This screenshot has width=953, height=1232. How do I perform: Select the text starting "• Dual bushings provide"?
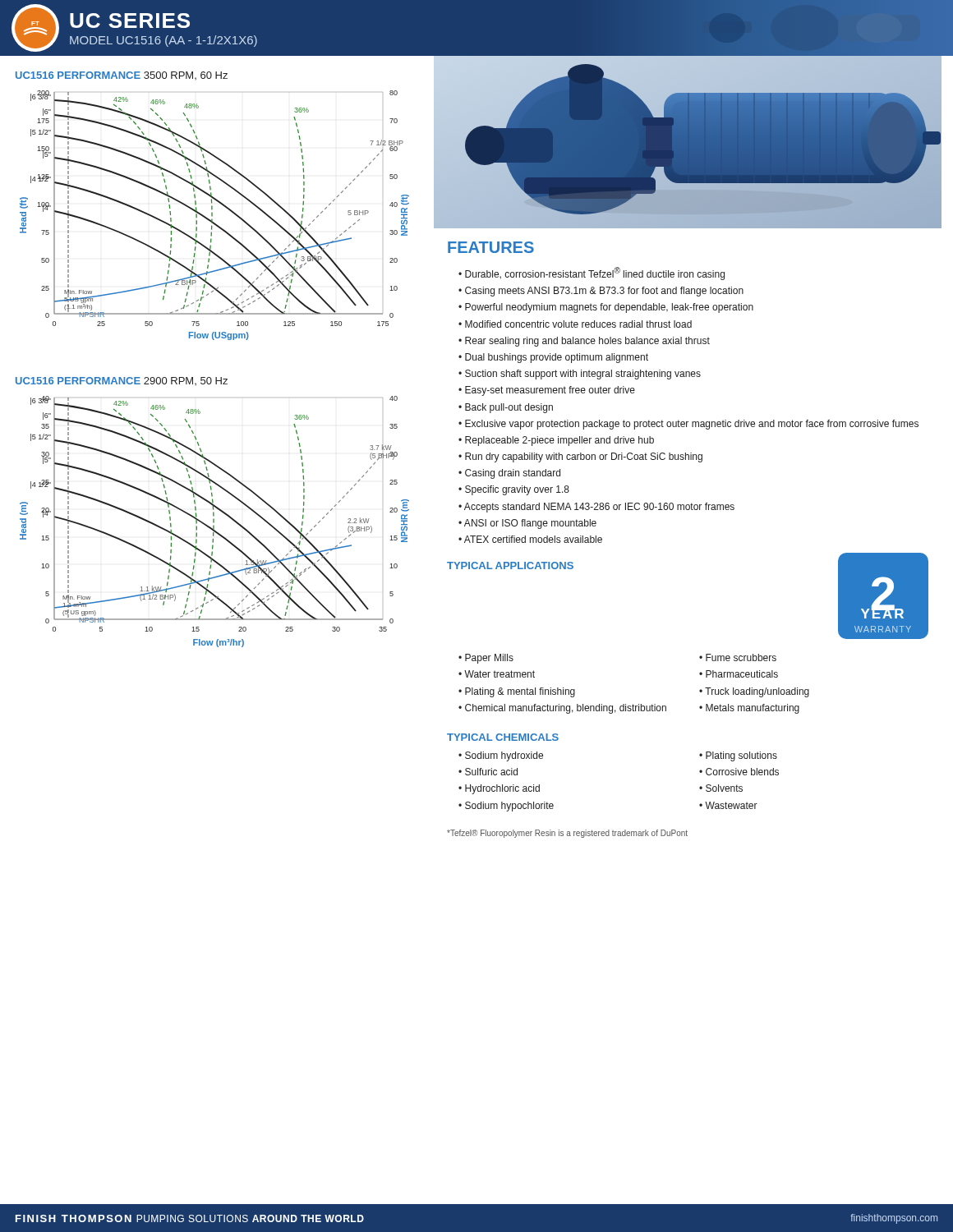(x=553, y=357)
